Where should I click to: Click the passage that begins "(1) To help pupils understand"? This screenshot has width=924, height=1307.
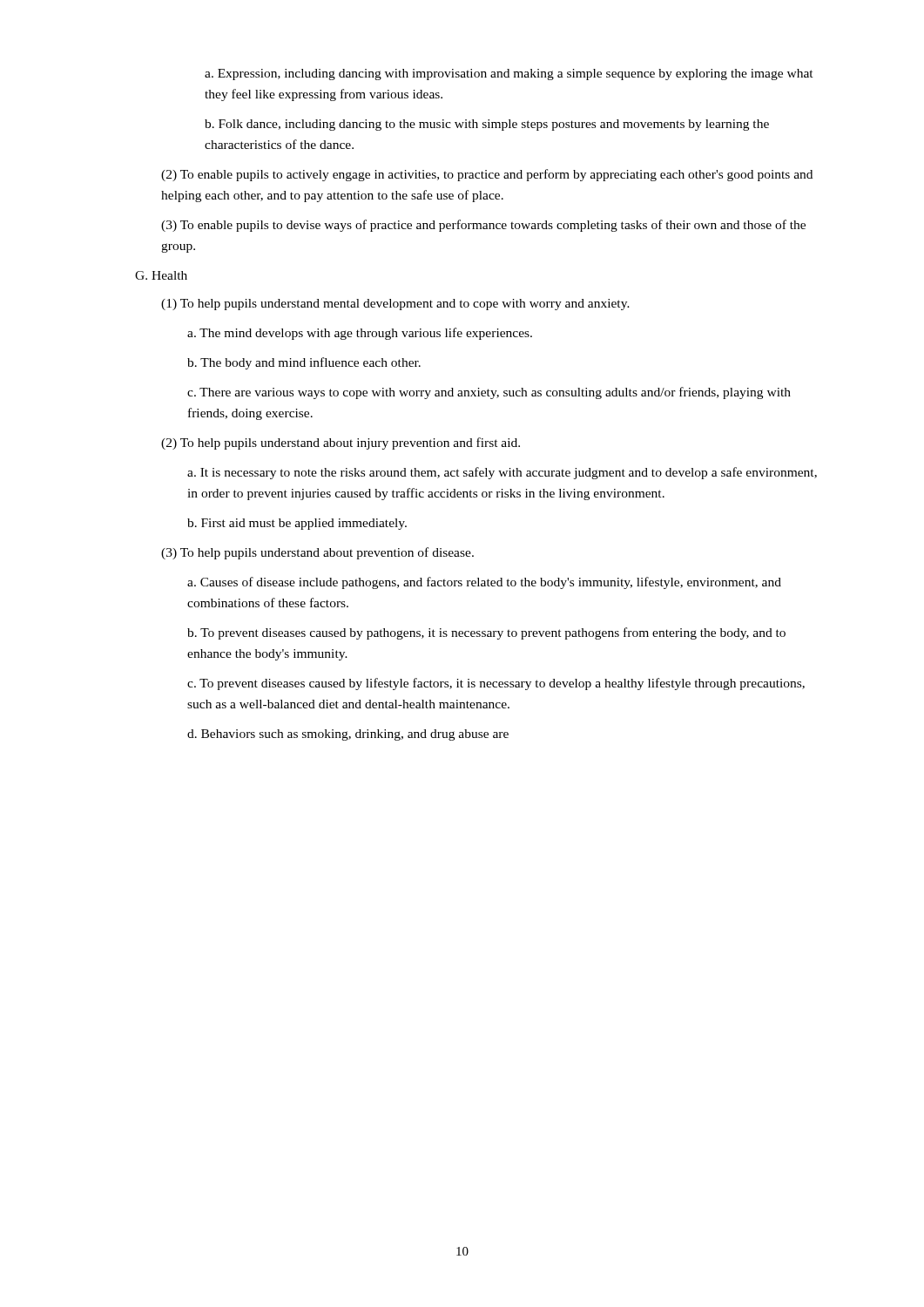(396, 303)
